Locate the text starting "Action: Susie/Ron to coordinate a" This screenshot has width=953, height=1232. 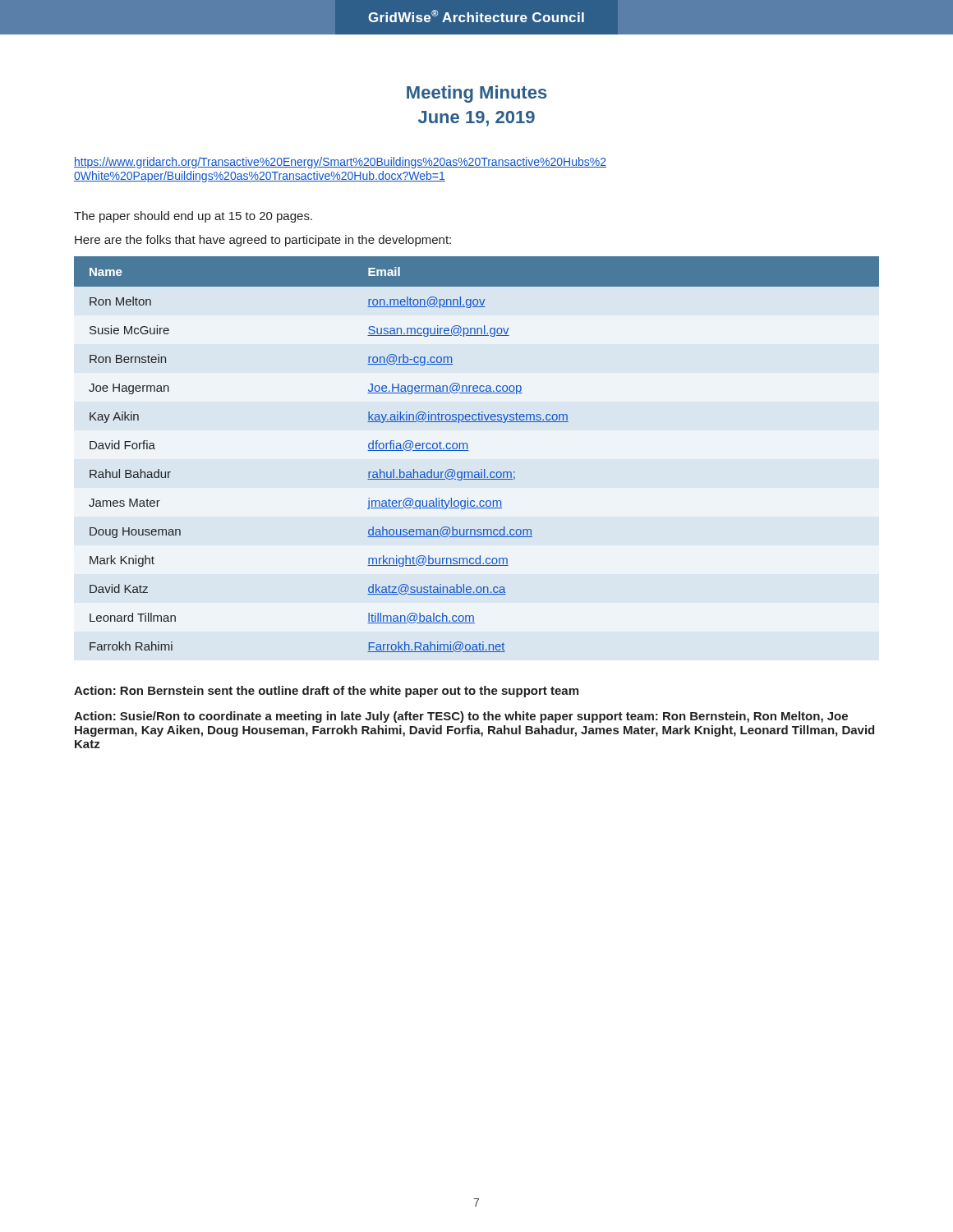(x=475, y=729)
